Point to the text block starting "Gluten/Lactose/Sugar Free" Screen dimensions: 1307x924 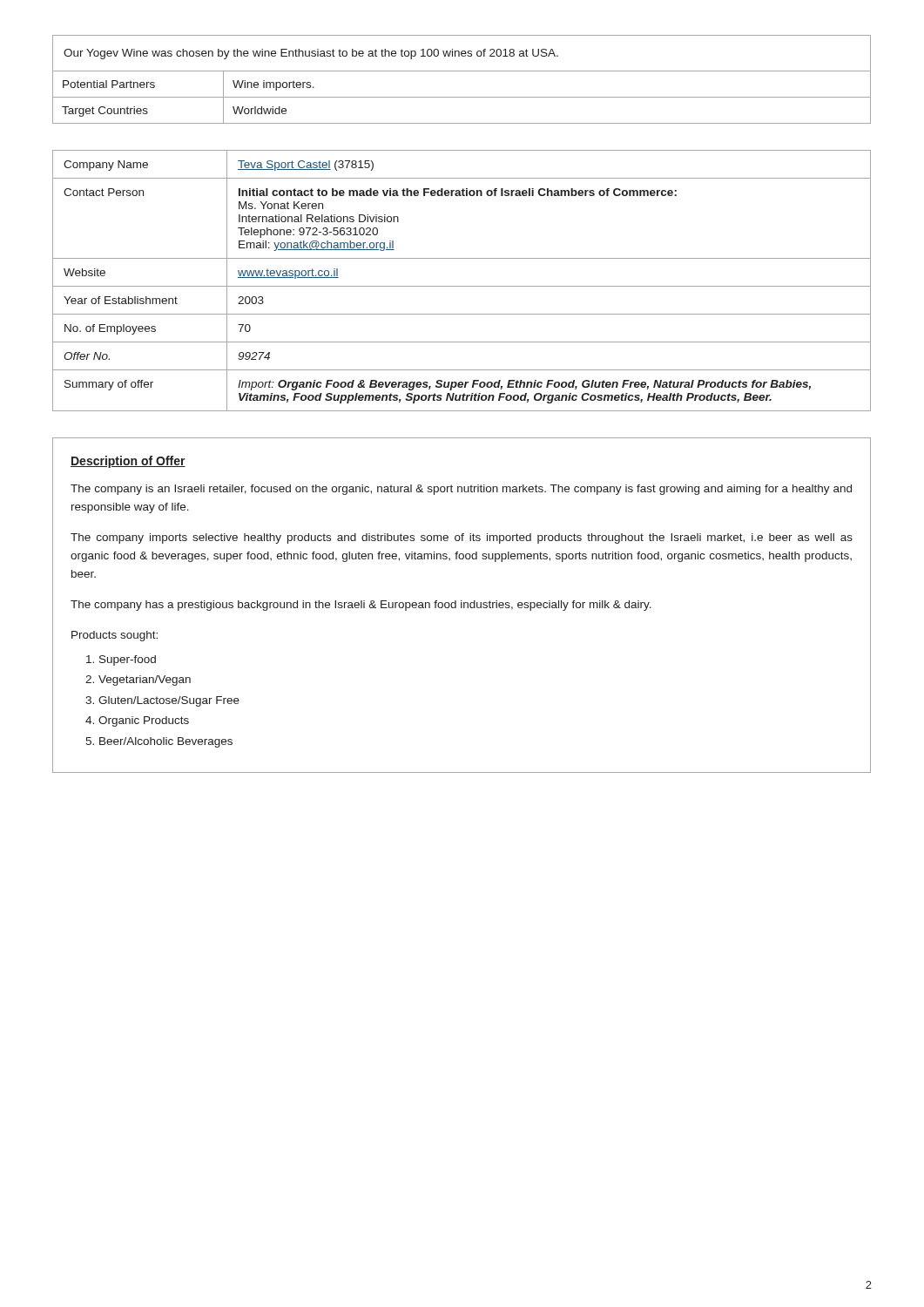(x=169, y=700)
